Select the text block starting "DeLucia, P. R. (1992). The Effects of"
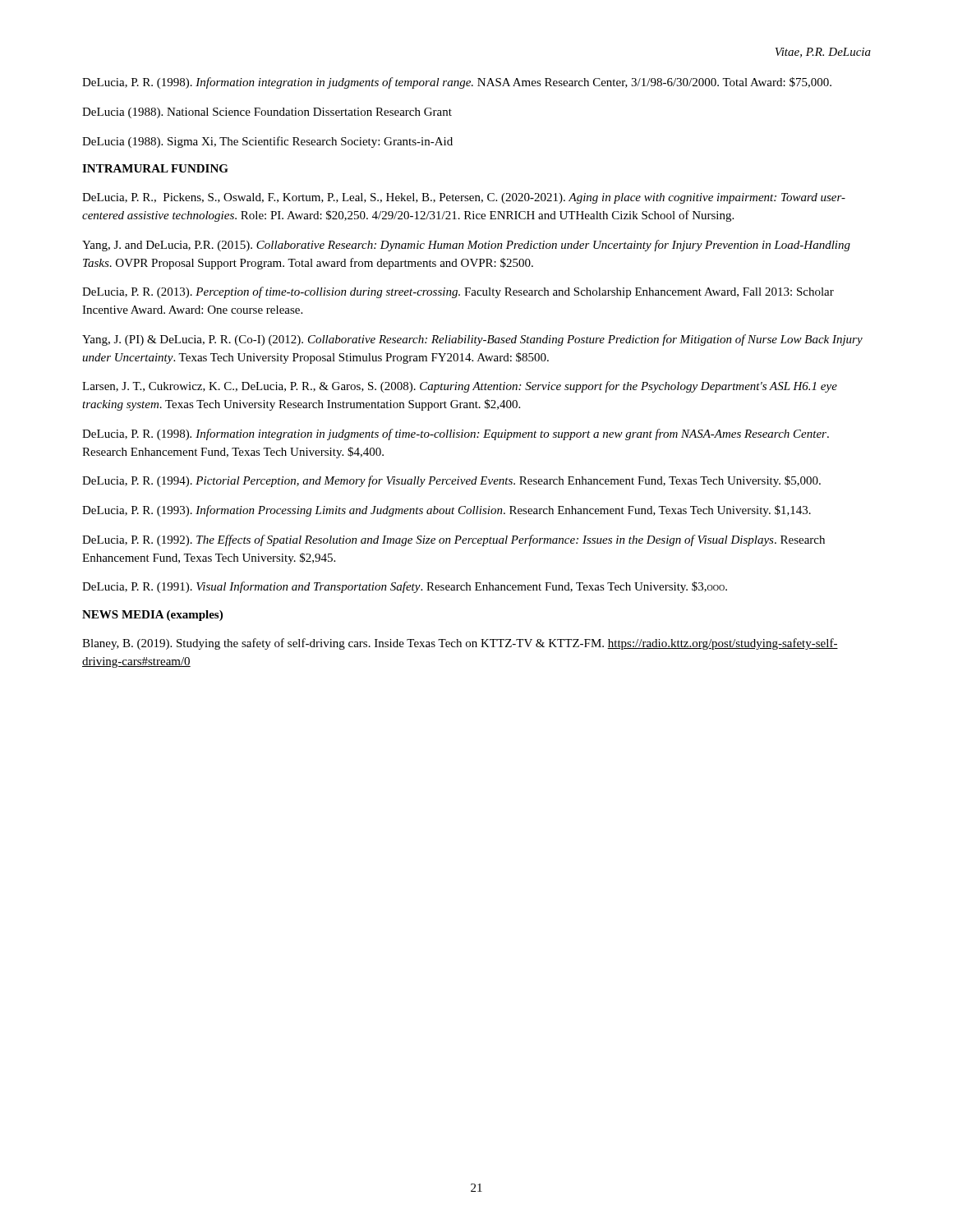 tap(454, 548)
